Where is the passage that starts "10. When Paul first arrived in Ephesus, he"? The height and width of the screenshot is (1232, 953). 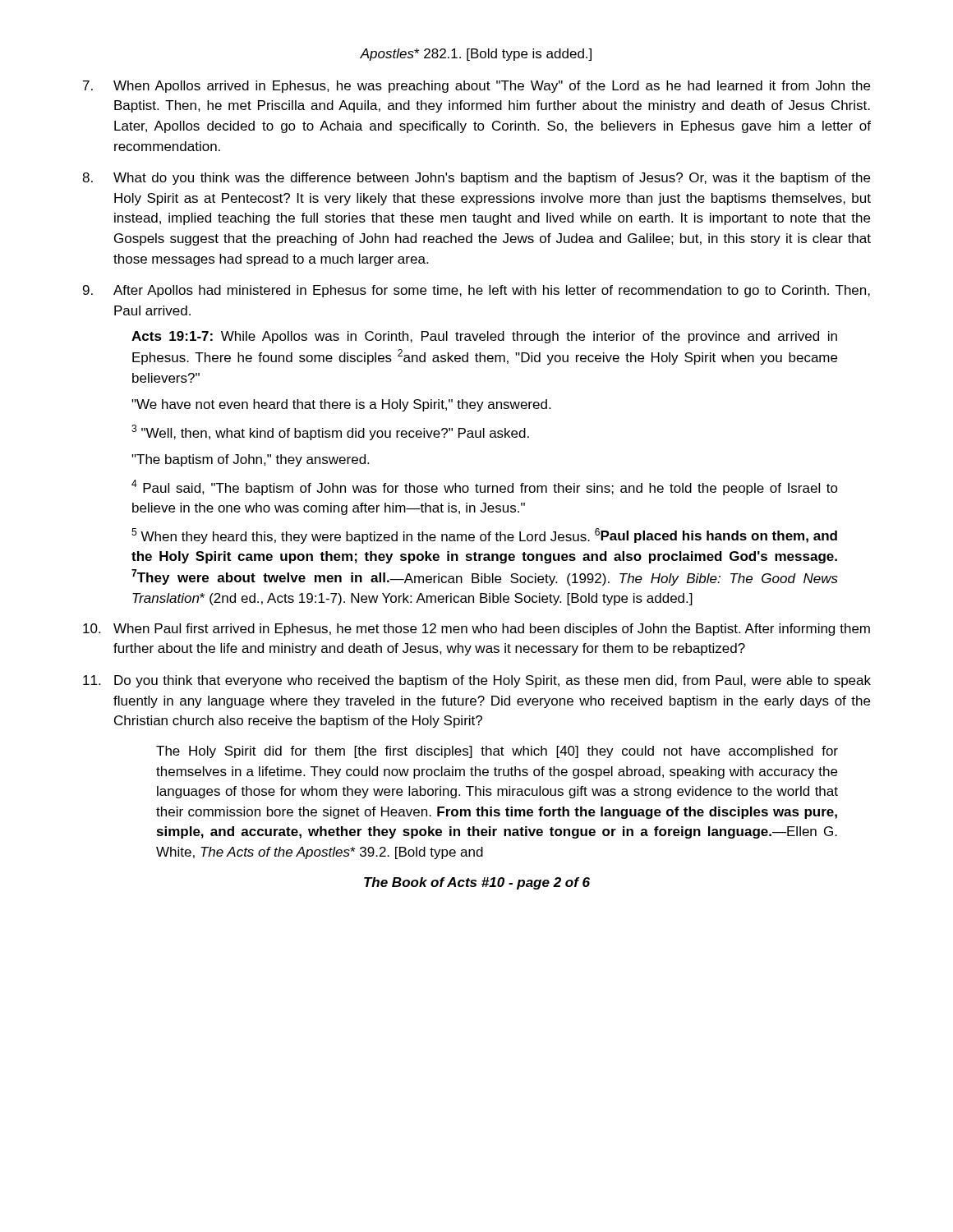coord(476,639)
